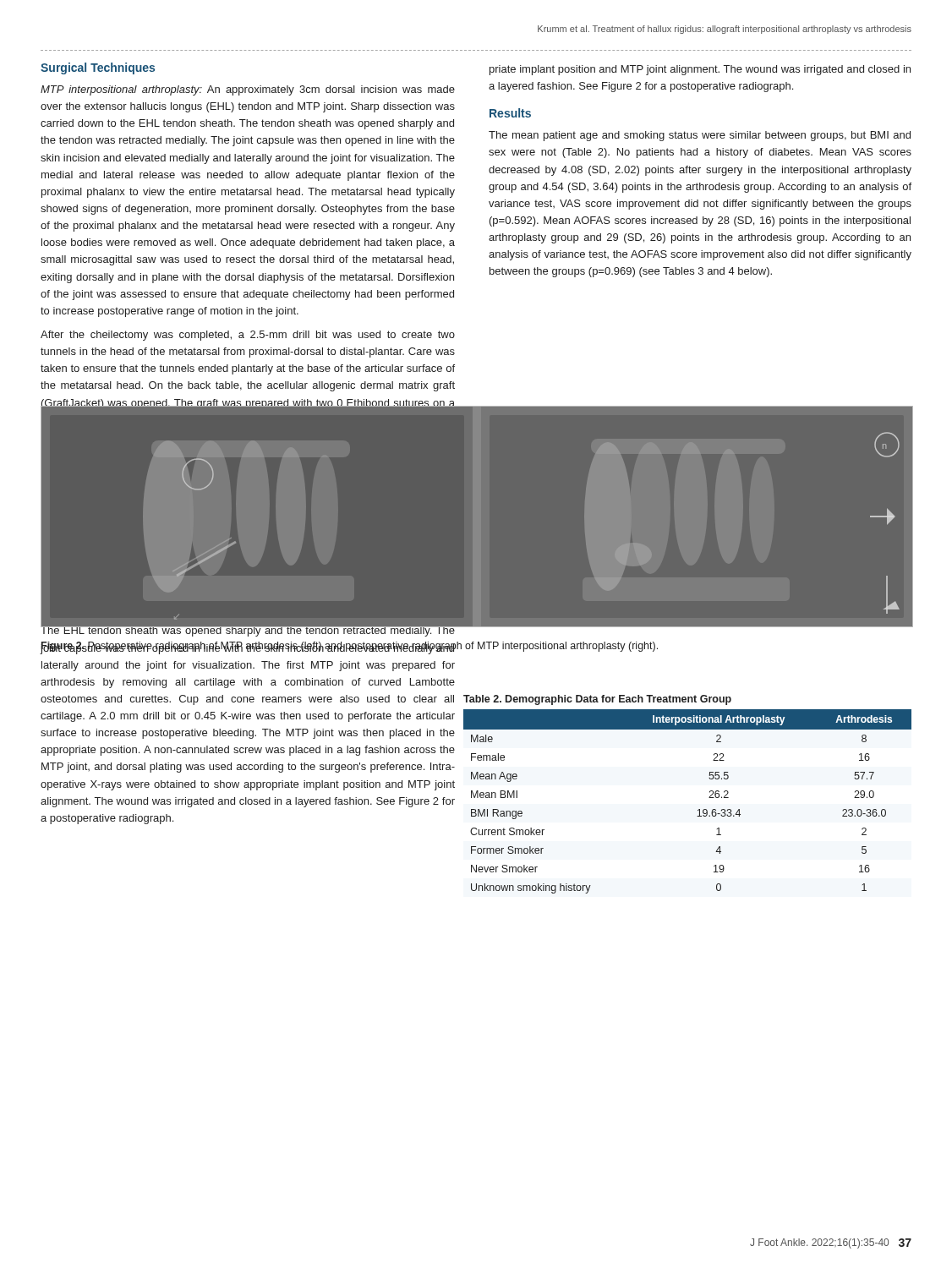Find the text starting "Surgical Techniques"
The height and width of the screenshot is (1268, 952).
click(98, 68)
